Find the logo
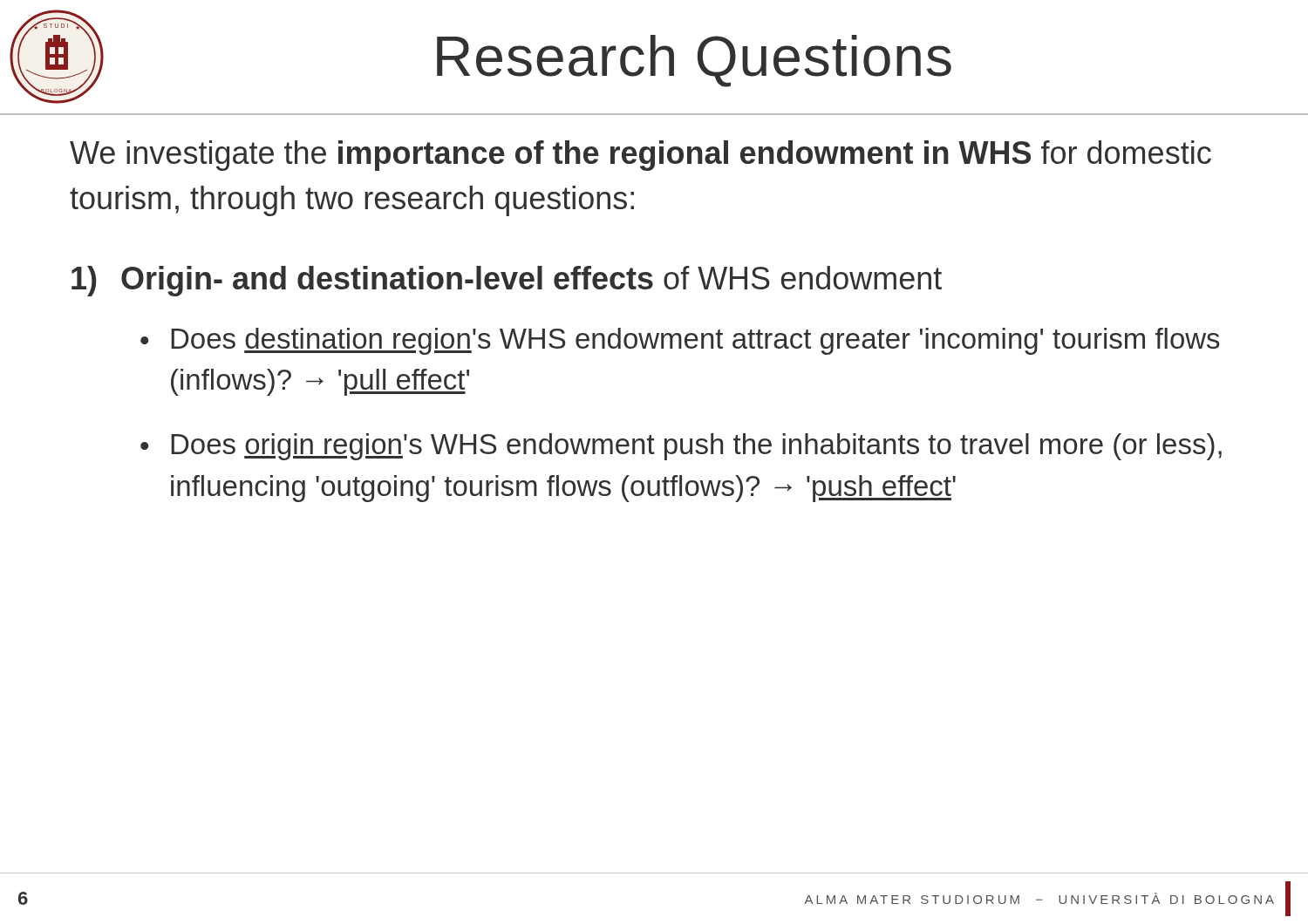The height and width of the screenshot is (924, 1308). [x=57, y=57]
